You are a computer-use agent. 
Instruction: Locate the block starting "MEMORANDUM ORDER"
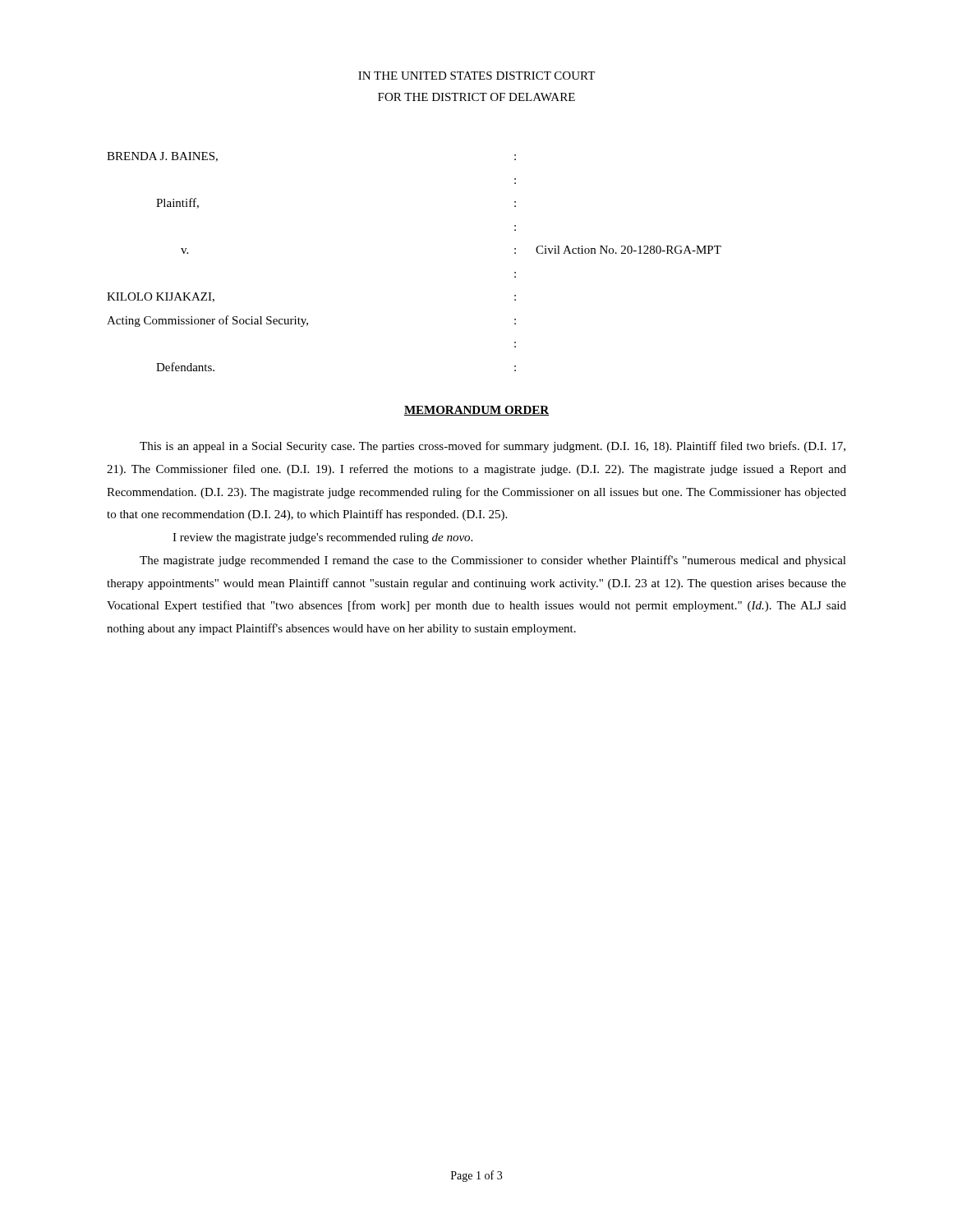click(476, 410)
